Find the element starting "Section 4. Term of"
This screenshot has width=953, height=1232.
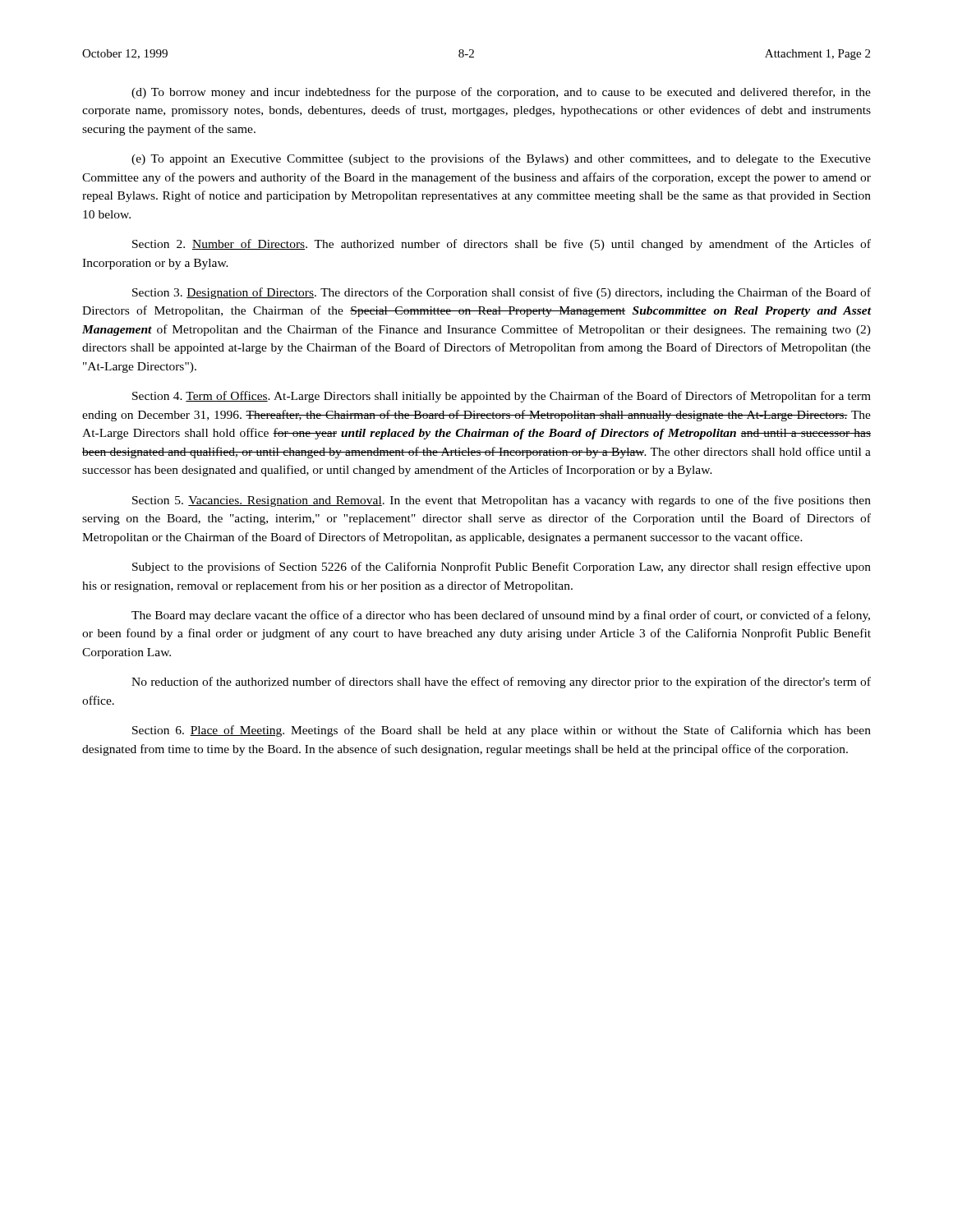pos(476,433)
